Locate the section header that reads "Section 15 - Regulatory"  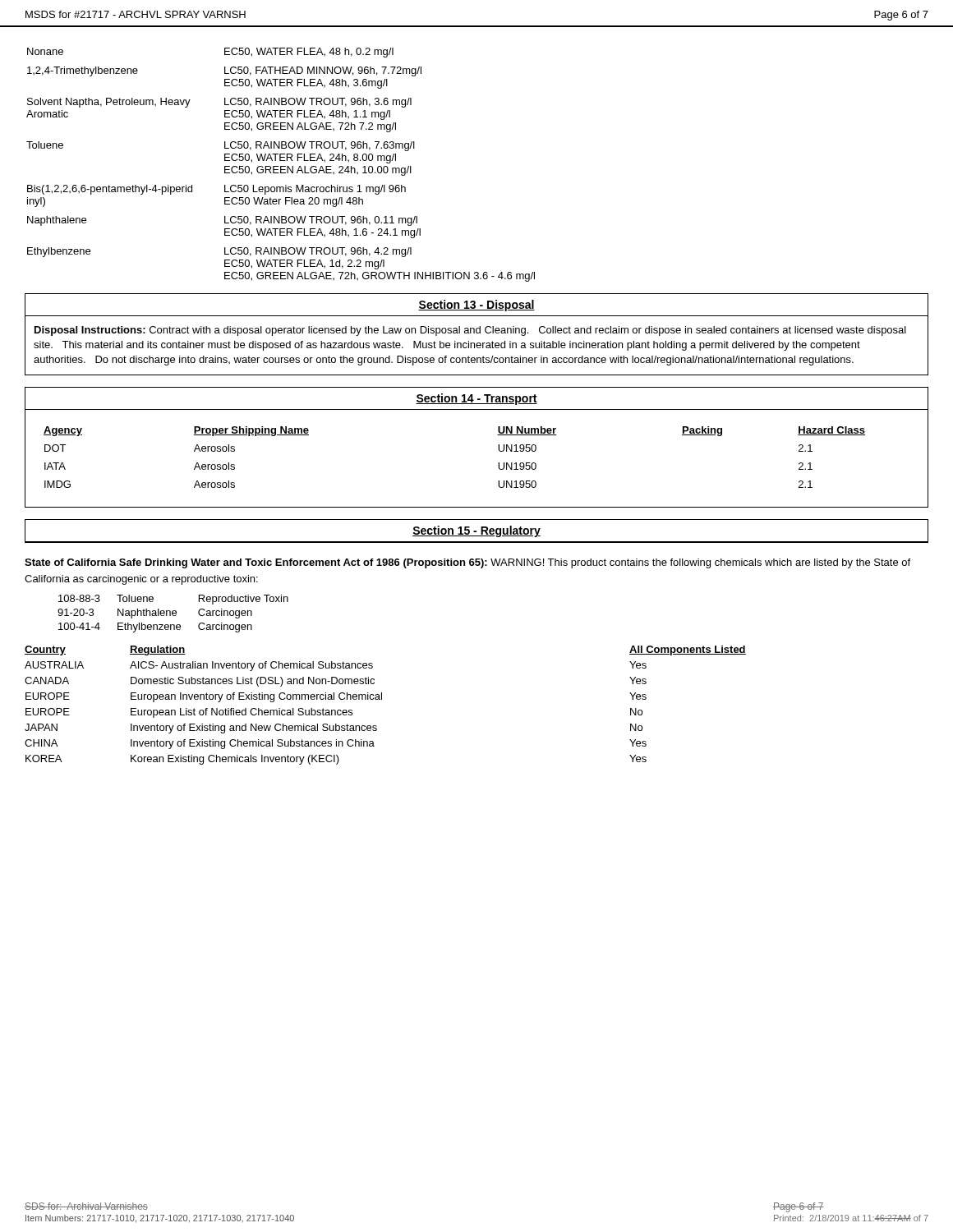click(476, 531)
